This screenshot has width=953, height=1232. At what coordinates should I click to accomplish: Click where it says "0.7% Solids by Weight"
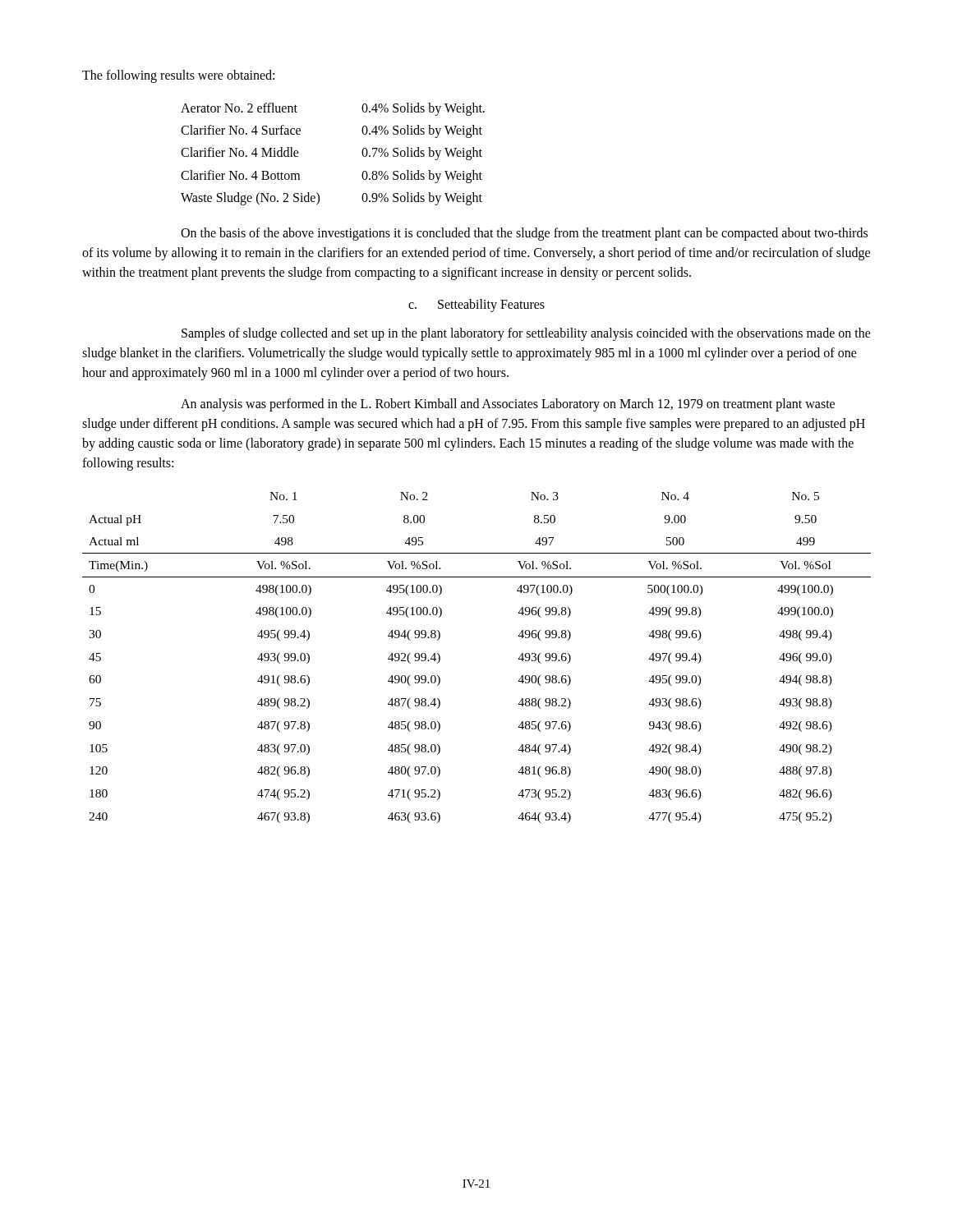tap(422, 153)
